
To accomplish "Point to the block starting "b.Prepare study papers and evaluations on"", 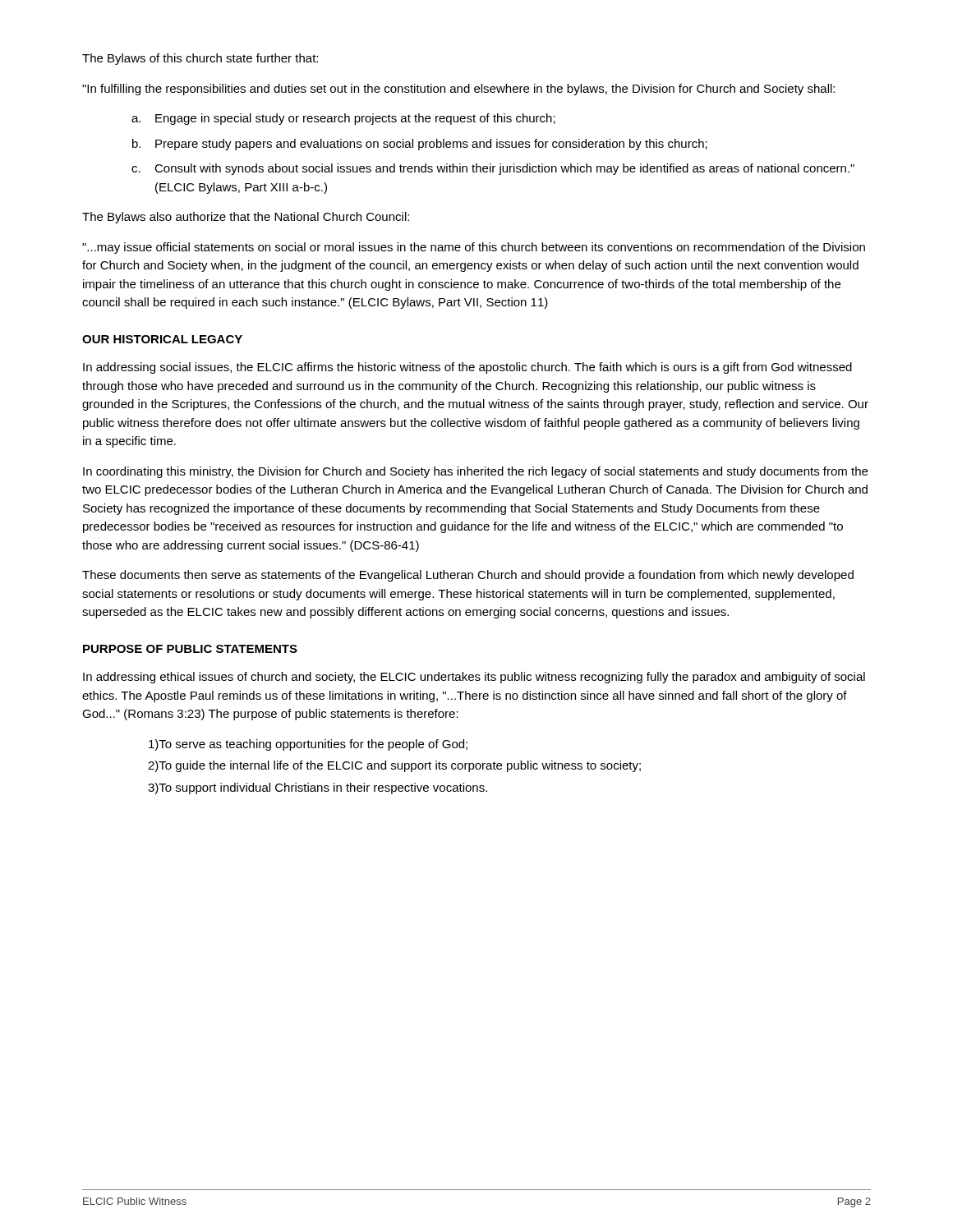I will tap(501, 144).
